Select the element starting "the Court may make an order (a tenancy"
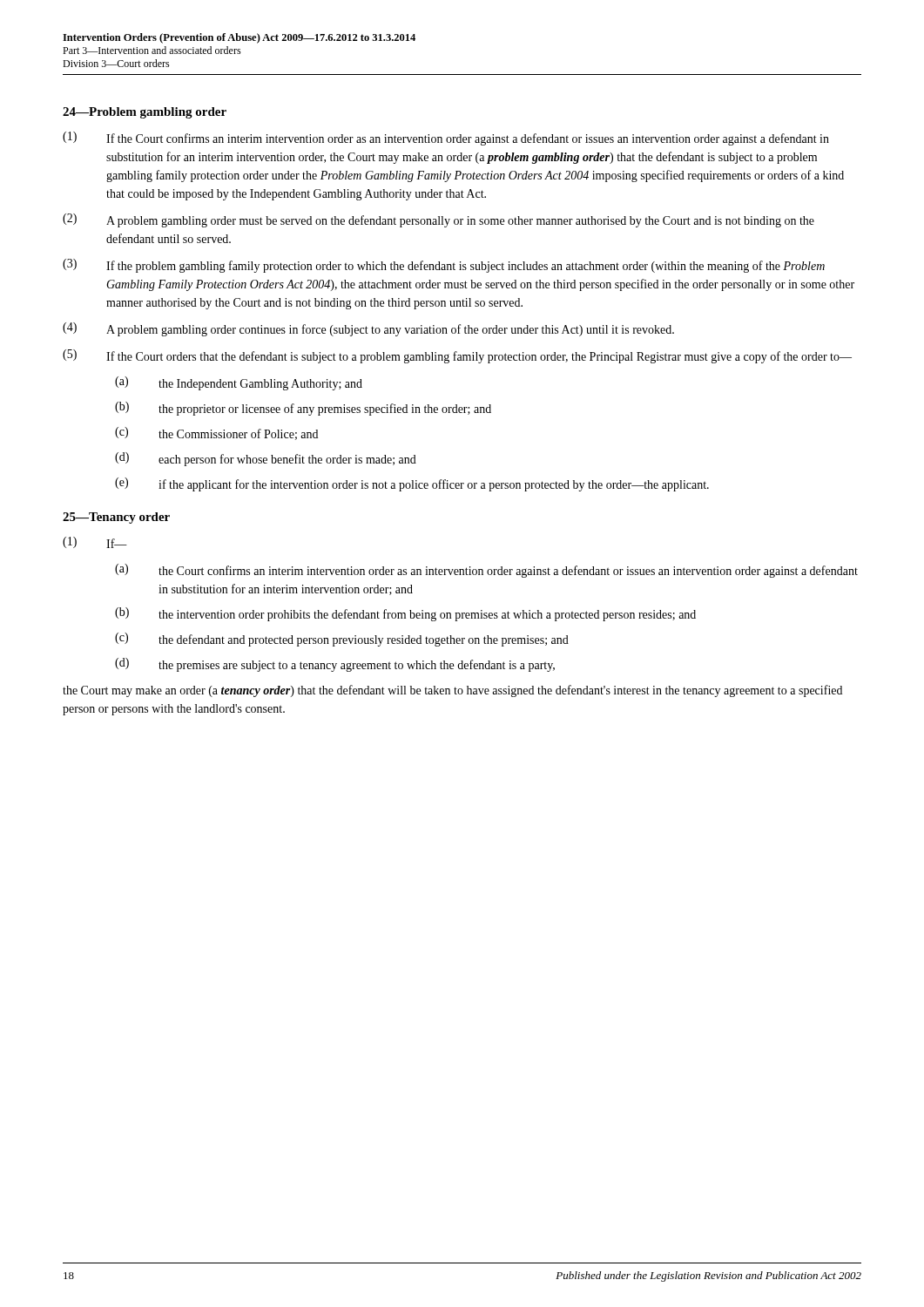This screenshot has height=1307, width=924. pyautogui.click(x=453, y=700)
